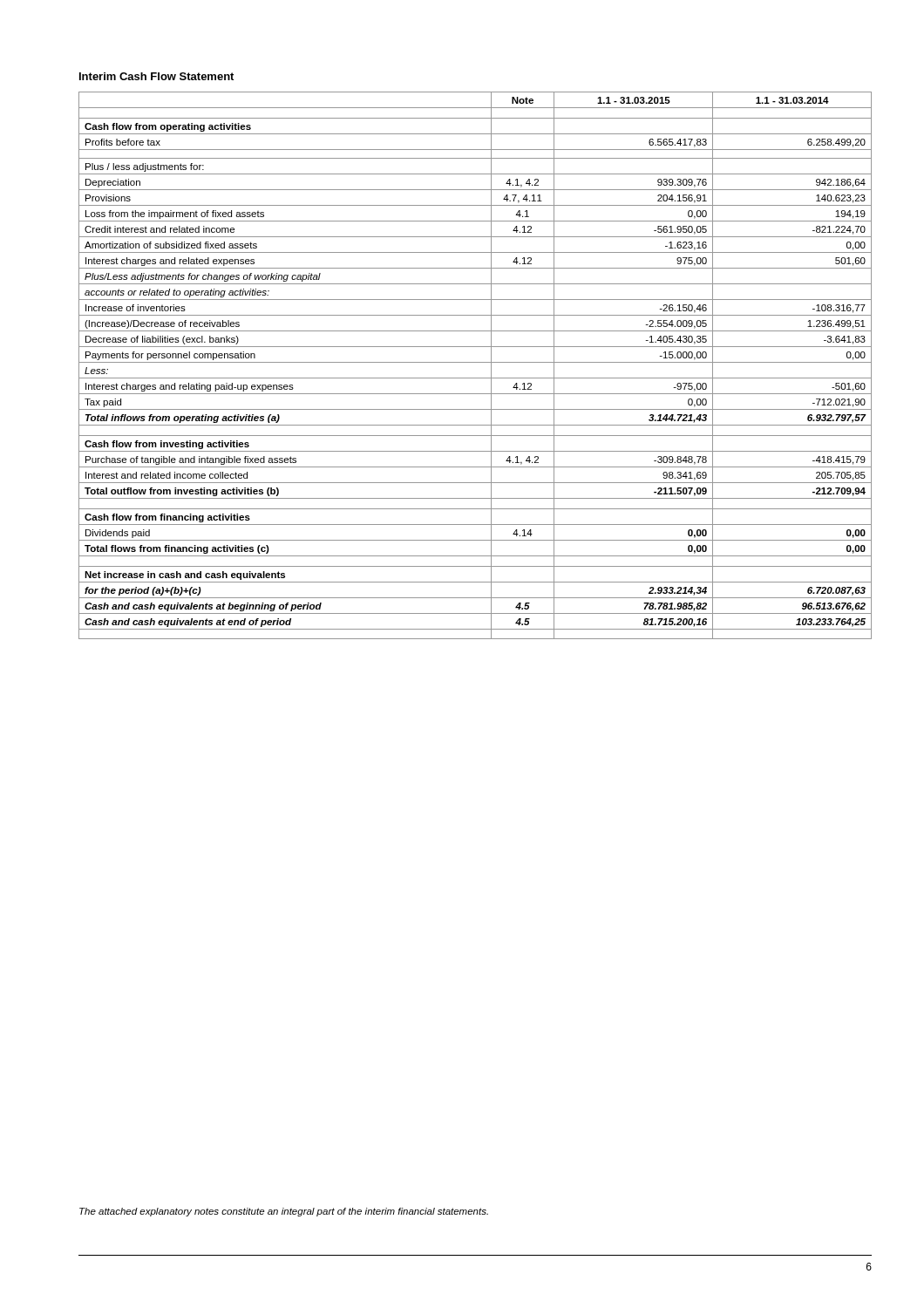Viewport: 924px width, 1308px height.
Task: Find a table
Action: (x=475, y=365)
